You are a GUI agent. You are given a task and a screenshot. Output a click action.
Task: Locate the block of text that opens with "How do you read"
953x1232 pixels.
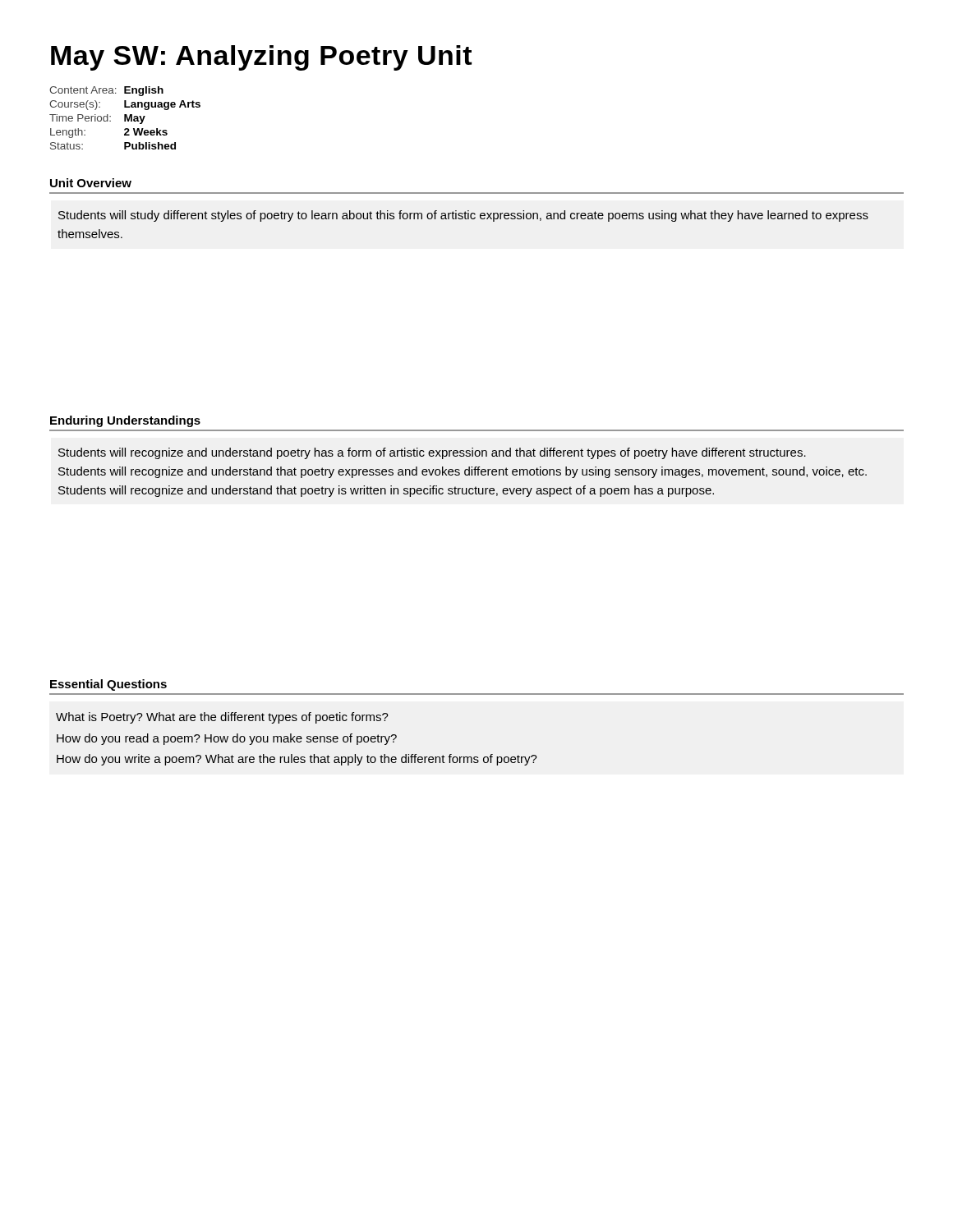pyautogui.click(x=227, y=739)
